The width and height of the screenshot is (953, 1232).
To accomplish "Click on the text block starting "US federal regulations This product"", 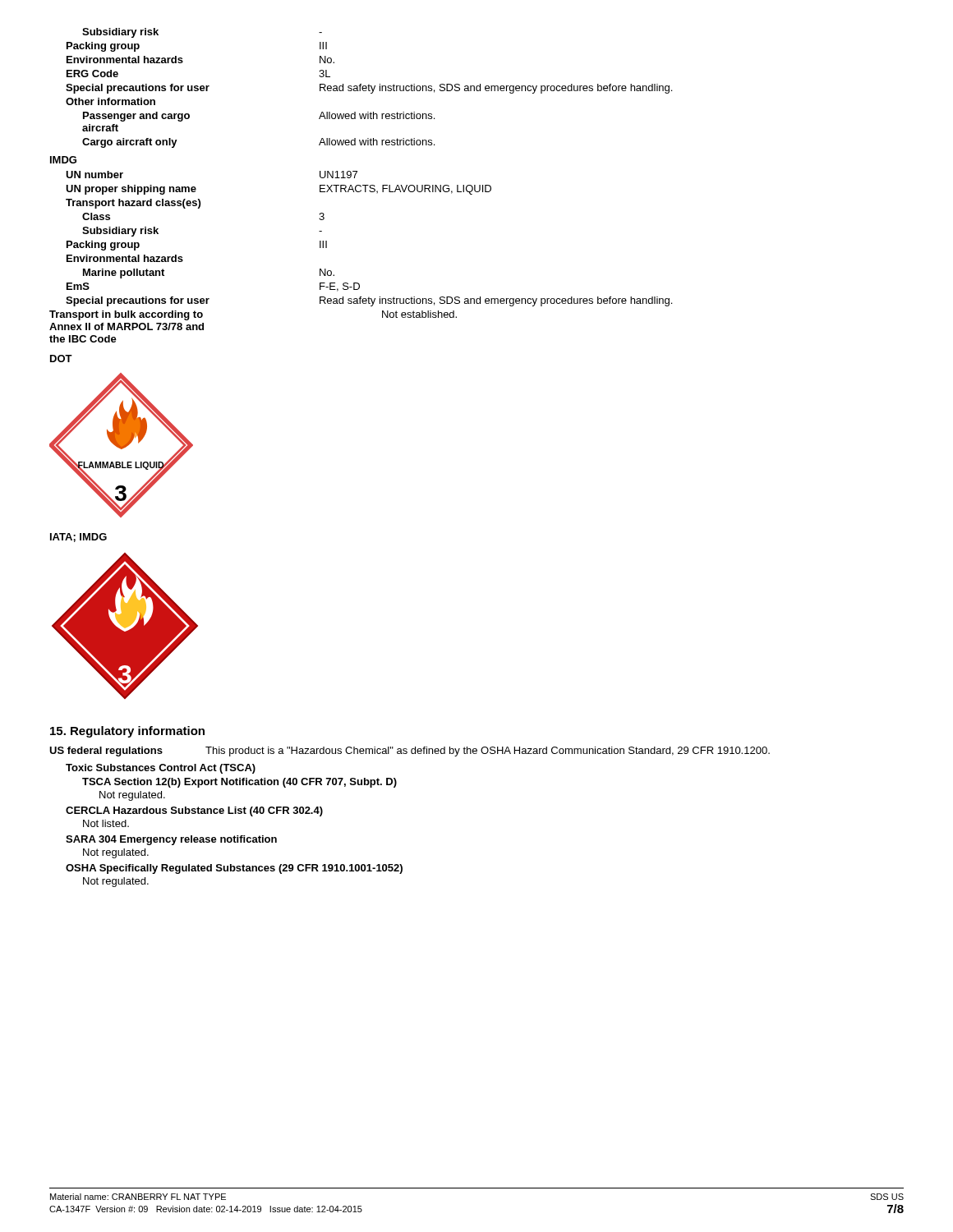I will click(476, 750).
